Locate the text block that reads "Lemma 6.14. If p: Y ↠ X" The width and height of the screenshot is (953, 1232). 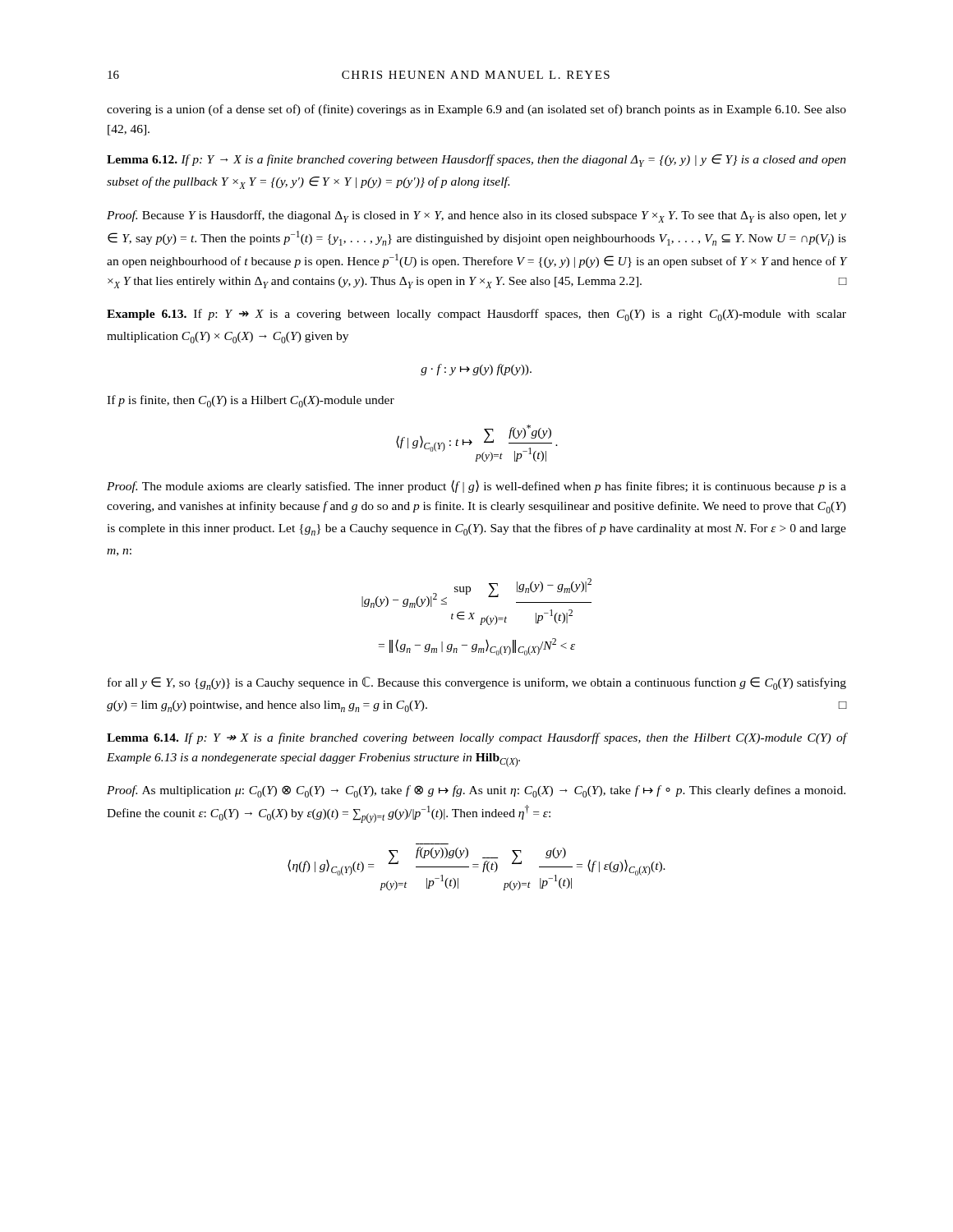pos(476,749)
